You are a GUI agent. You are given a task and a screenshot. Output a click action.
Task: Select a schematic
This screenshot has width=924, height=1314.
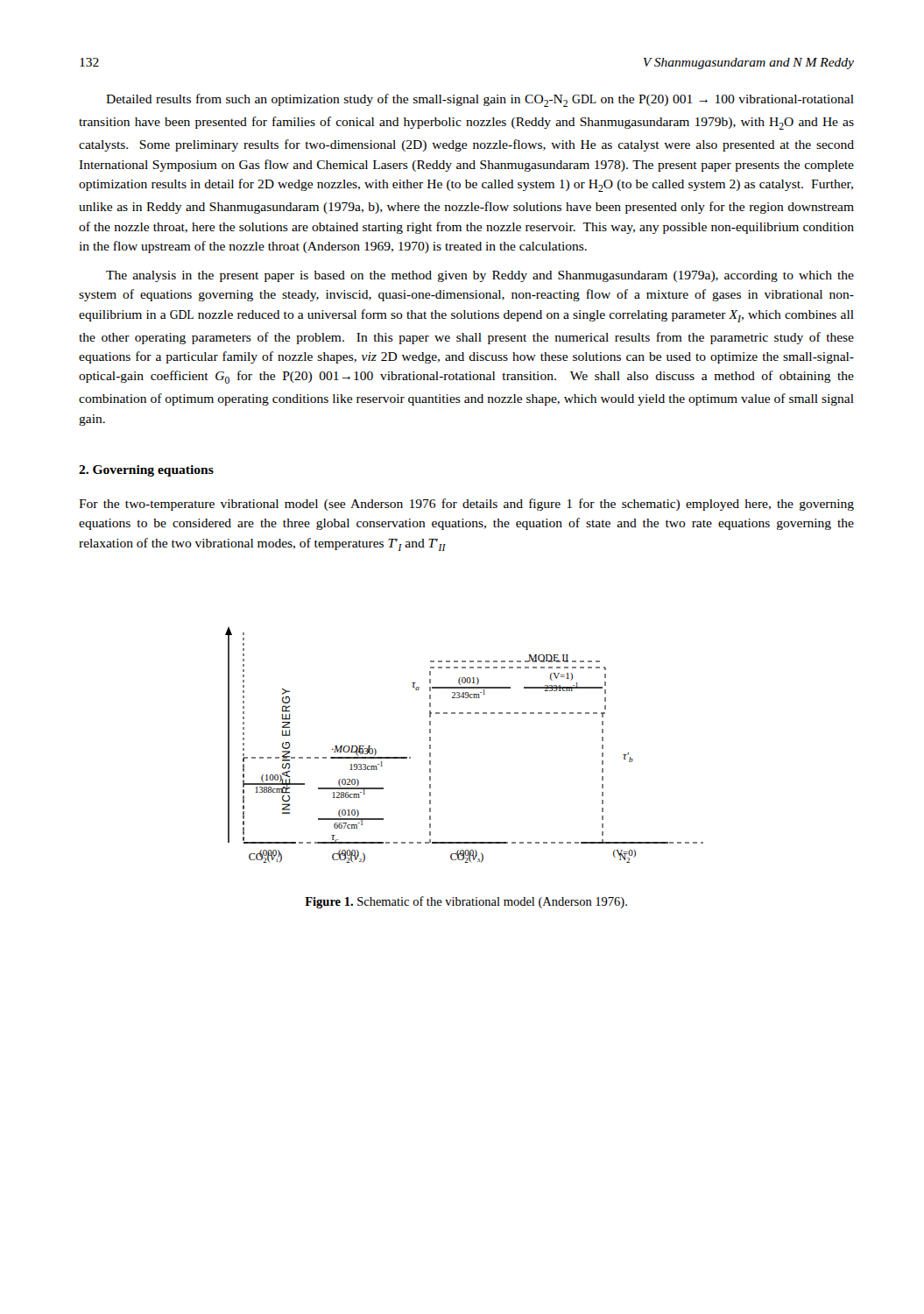[466, 736]
